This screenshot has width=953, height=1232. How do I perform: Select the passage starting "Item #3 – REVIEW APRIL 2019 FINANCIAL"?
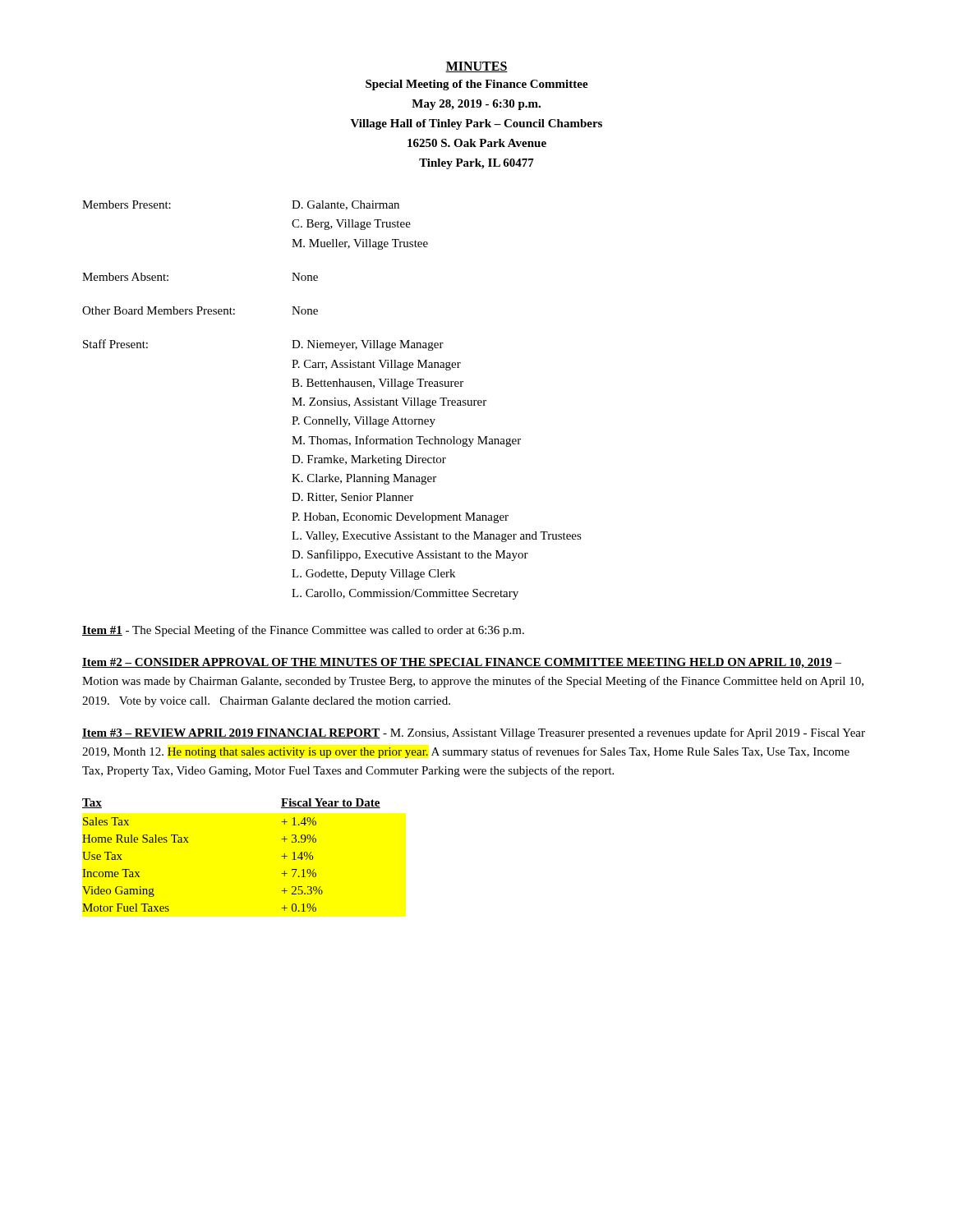tap(474, 752)
